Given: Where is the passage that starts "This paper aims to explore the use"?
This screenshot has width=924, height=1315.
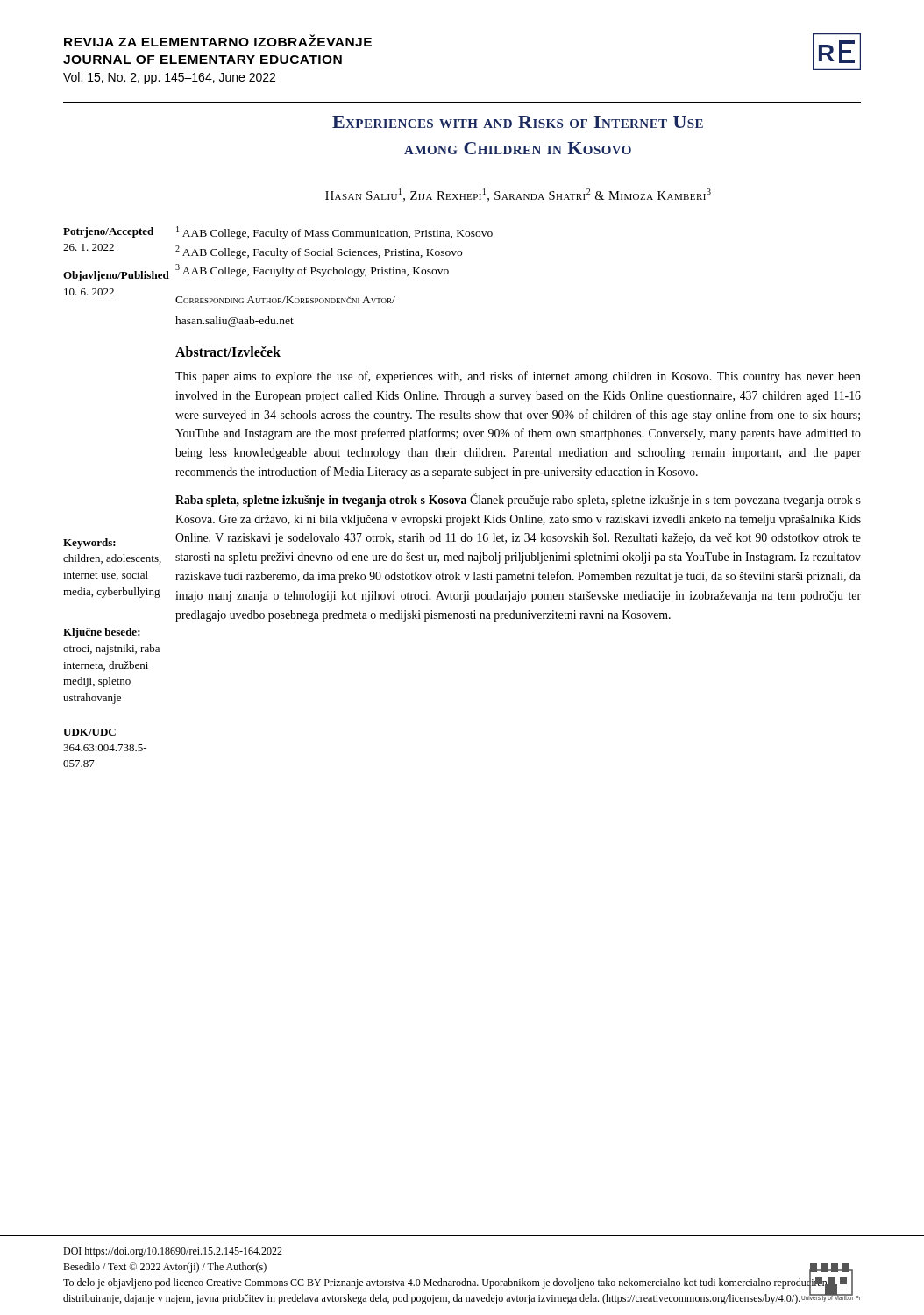Looking at the screenshot, I should (x=518, y=424).
